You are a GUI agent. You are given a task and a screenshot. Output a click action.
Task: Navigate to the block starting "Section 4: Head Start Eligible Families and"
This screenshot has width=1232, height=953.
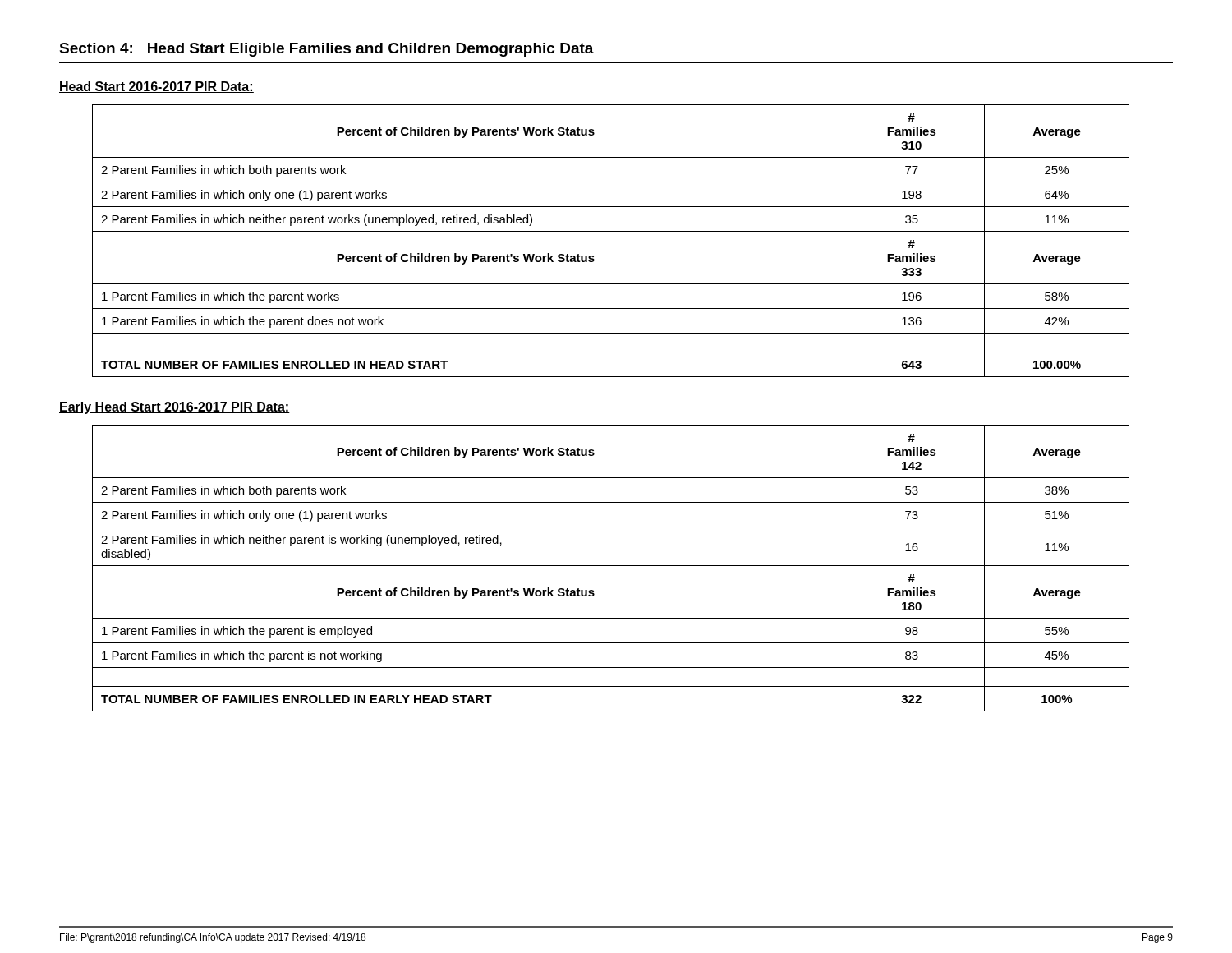[326, 48]
